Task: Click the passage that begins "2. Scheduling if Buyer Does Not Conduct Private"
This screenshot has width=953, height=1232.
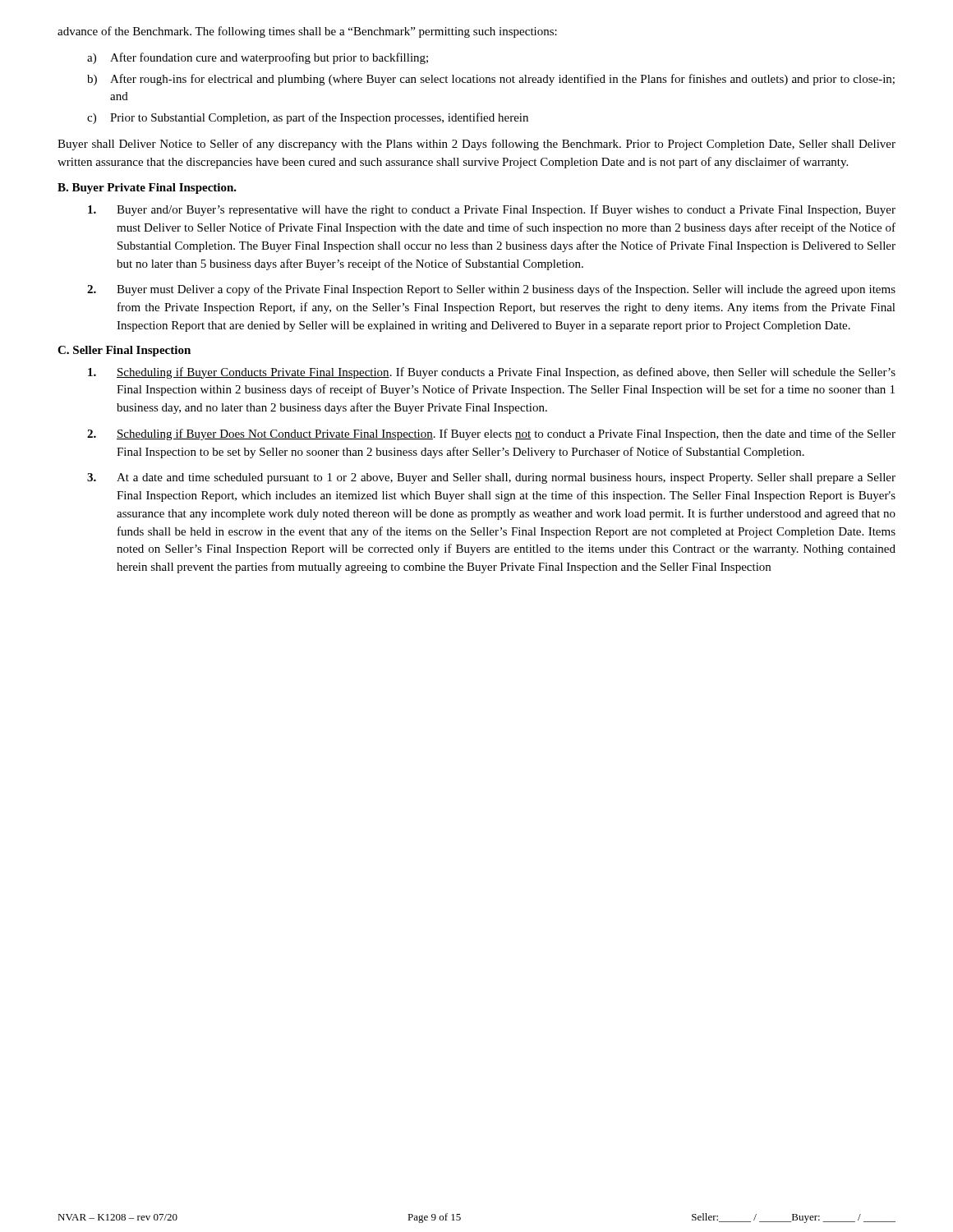Action: 491,443
